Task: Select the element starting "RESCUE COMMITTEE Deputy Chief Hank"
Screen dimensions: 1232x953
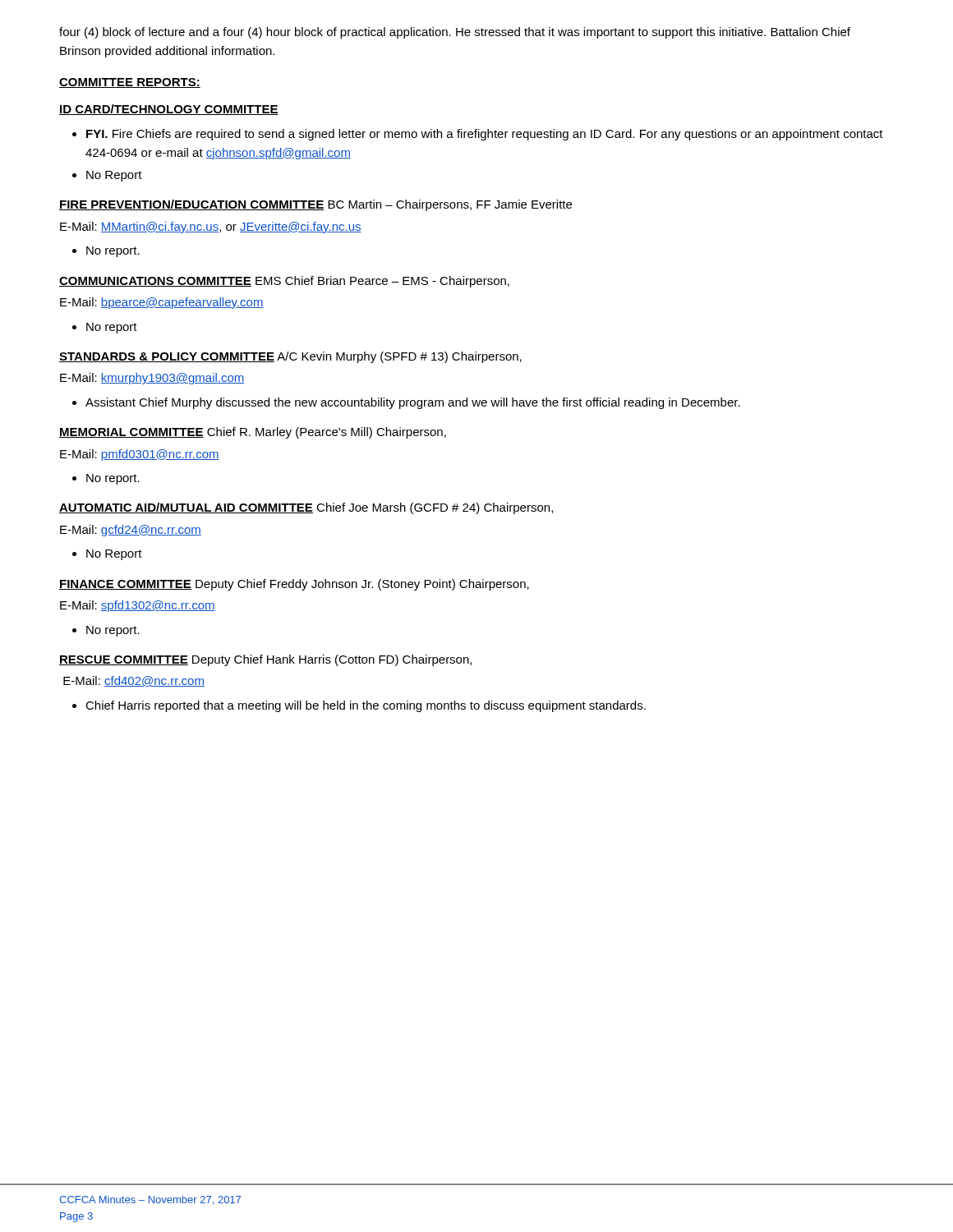Action: point(266,659)
